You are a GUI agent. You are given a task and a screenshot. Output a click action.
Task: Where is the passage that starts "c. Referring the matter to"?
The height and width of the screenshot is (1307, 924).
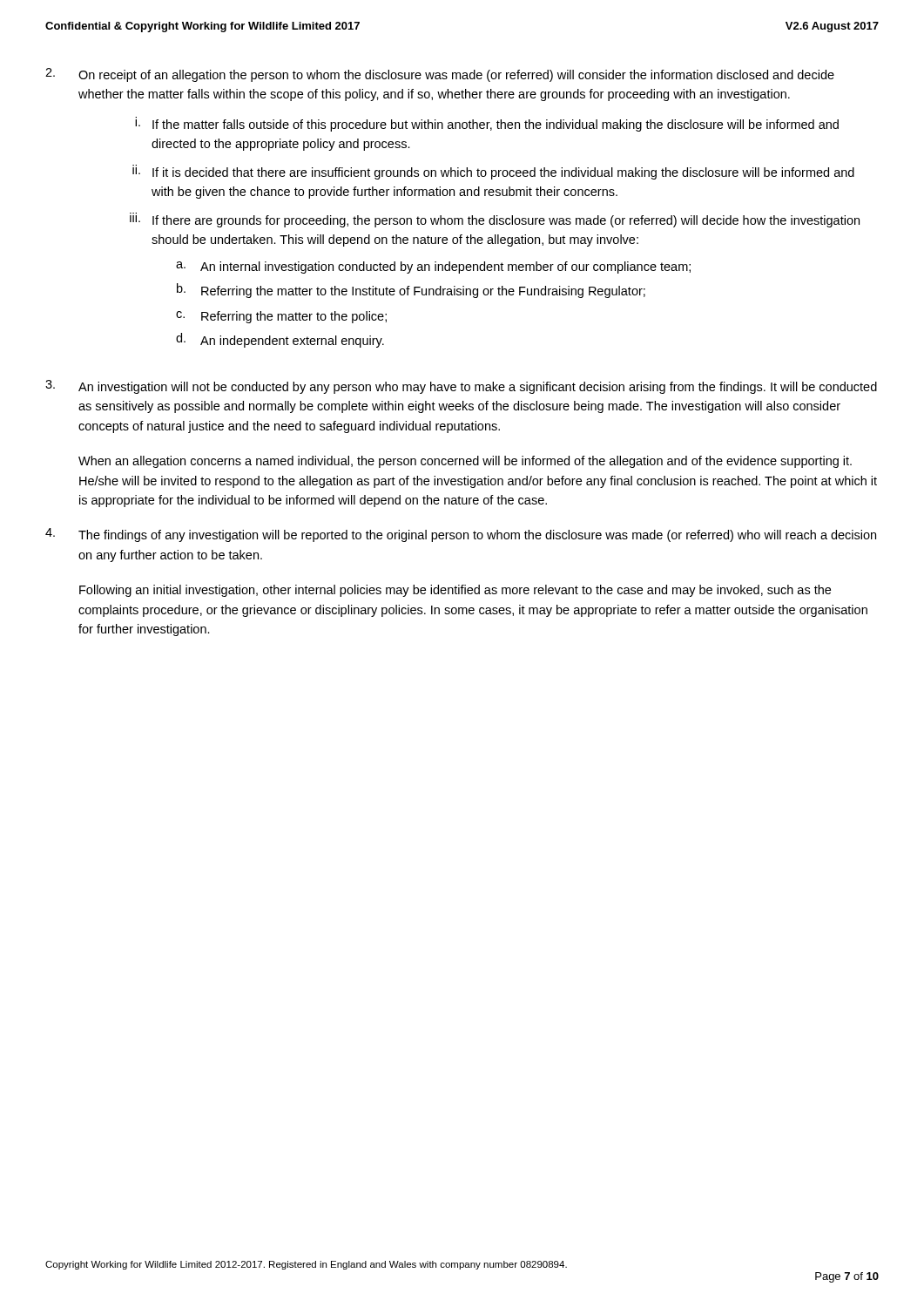click(281, 317)
